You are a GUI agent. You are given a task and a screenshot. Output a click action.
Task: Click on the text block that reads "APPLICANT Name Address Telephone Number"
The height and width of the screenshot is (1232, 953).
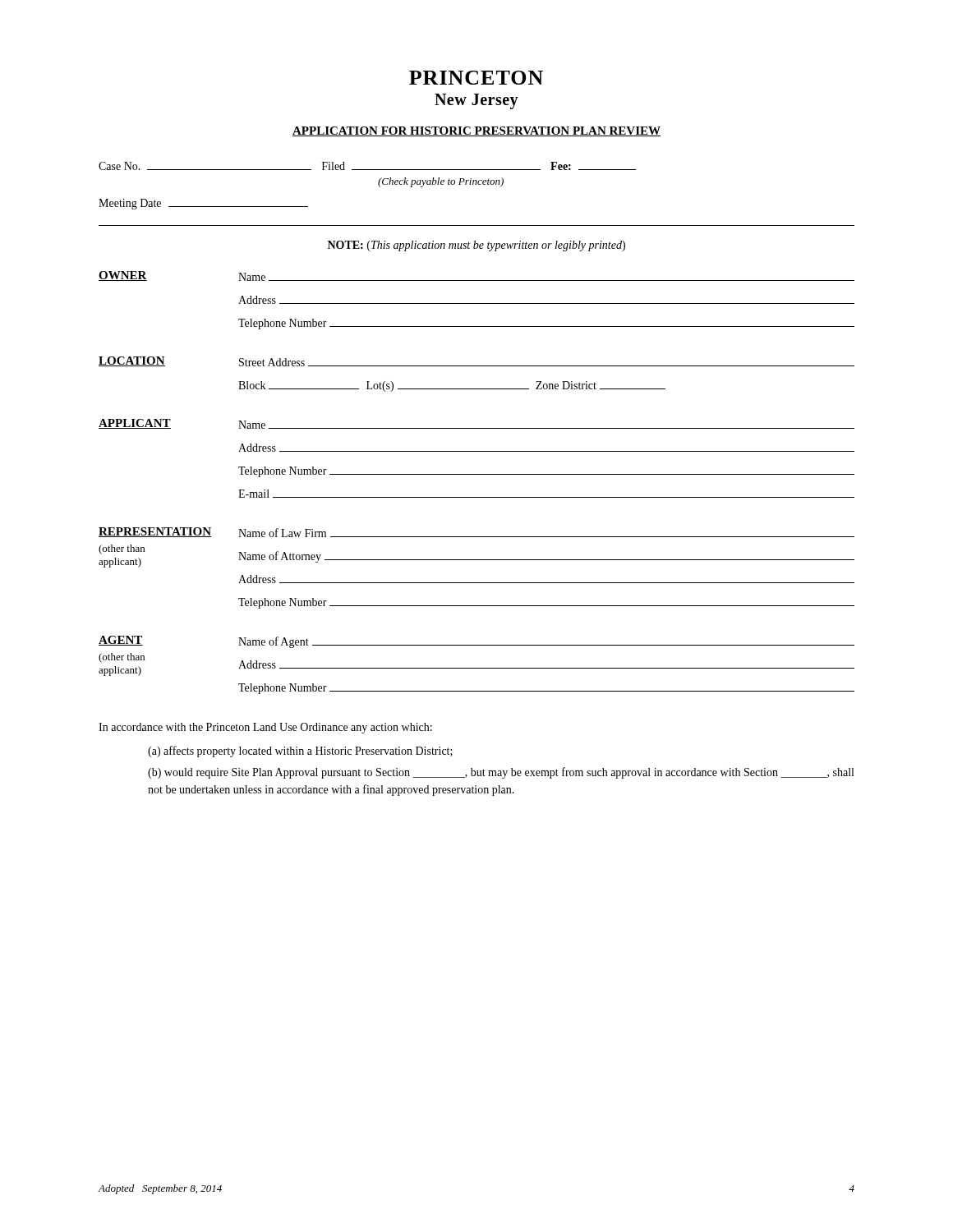(x=476, y=461)
